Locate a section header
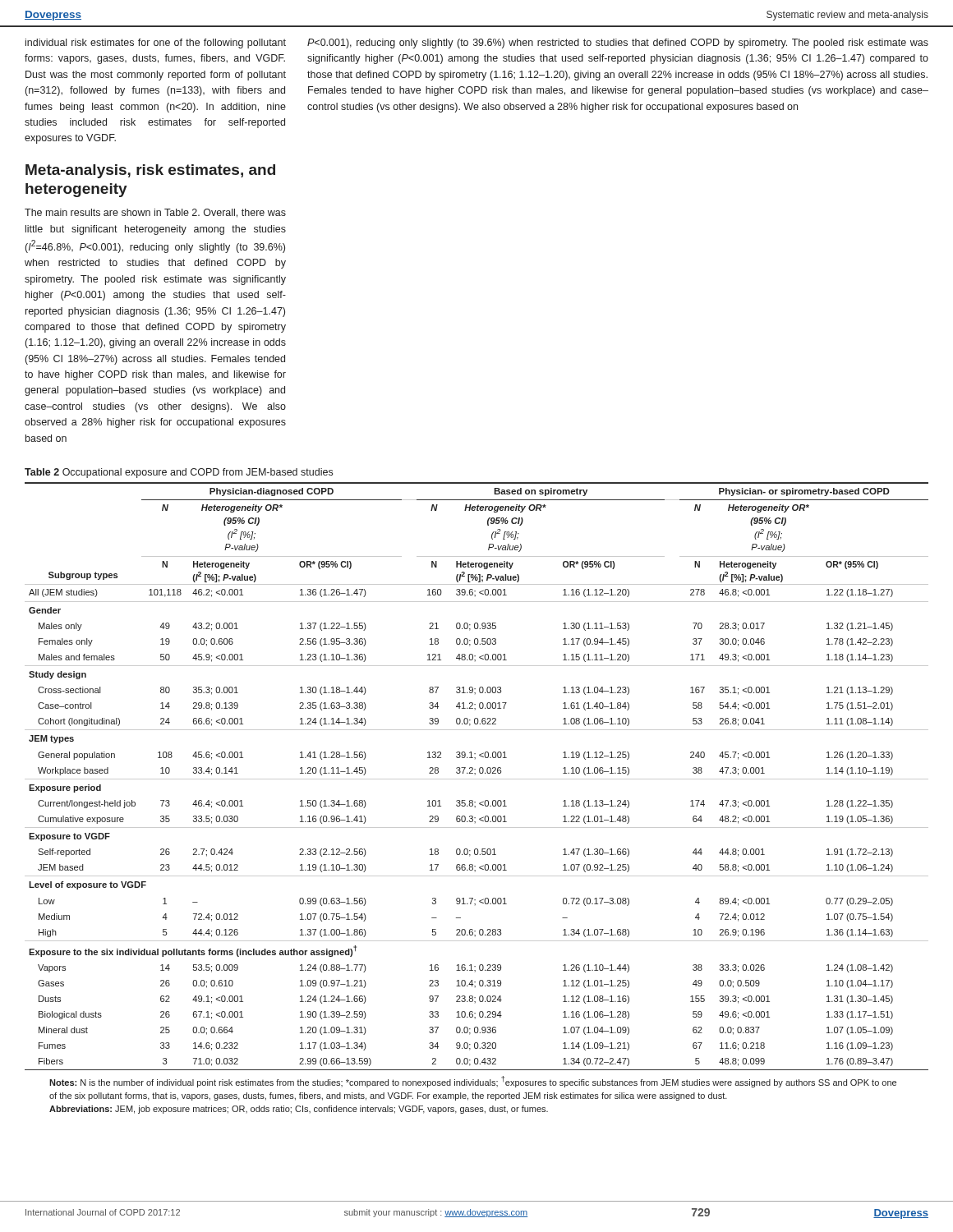953x1232 pixels. pyautogui.click(x=150, y=179)
